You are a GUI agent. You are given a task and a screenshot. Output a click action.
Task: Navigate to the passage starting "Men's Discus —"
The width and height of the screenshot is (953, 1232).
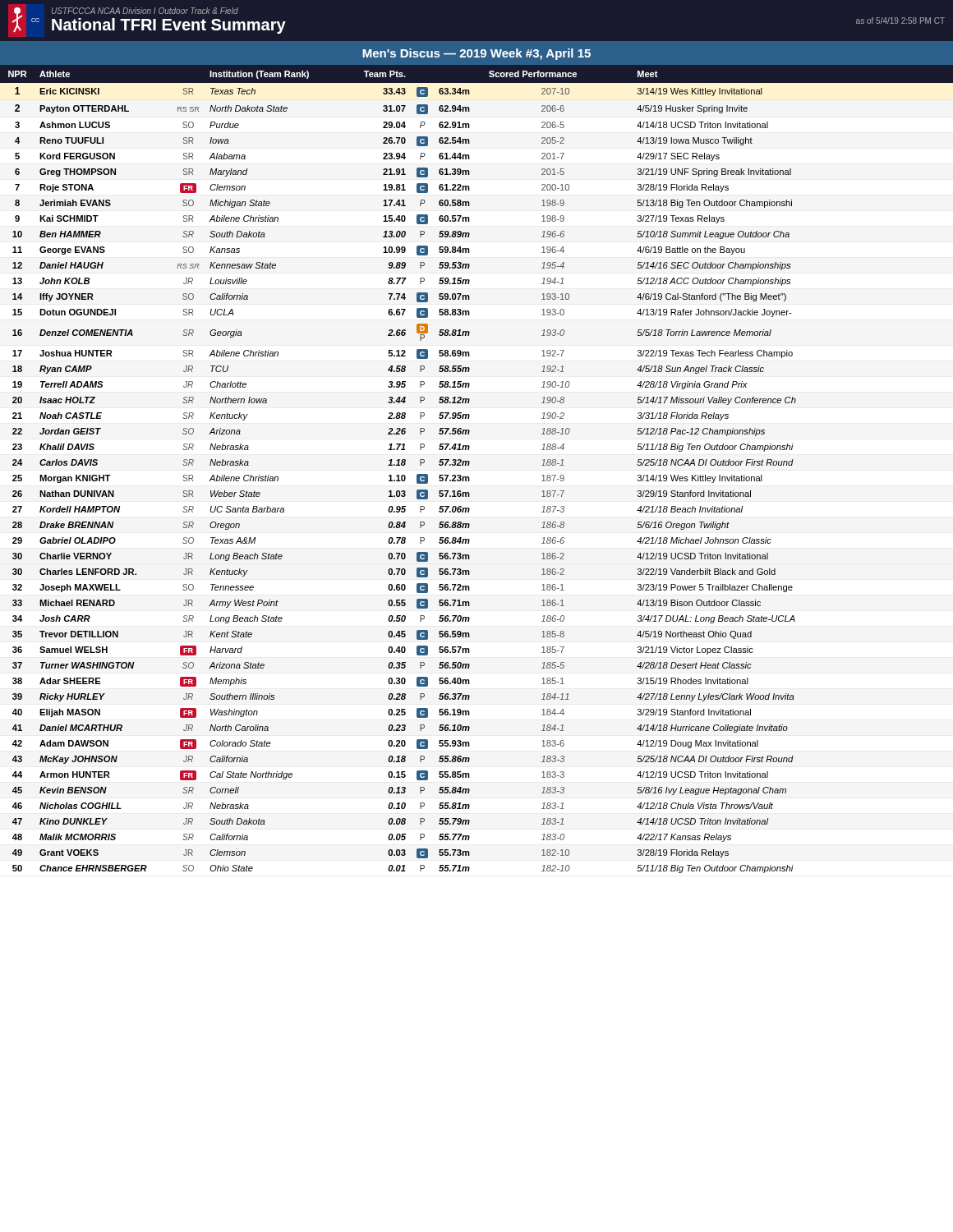click(x=476, y=53)
